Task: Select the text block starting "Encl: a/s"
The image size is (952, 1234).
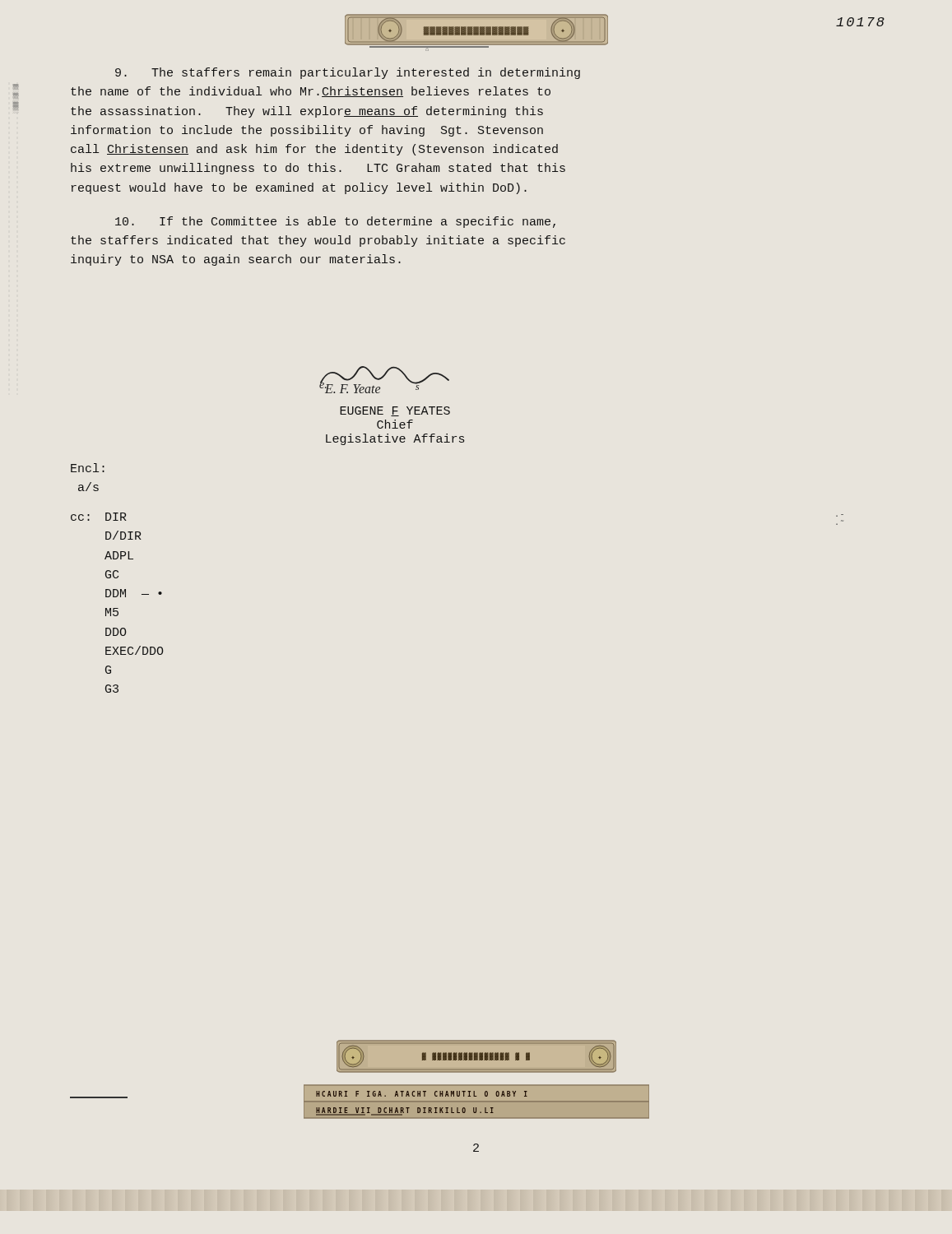Action: click(x=88, y=479)
